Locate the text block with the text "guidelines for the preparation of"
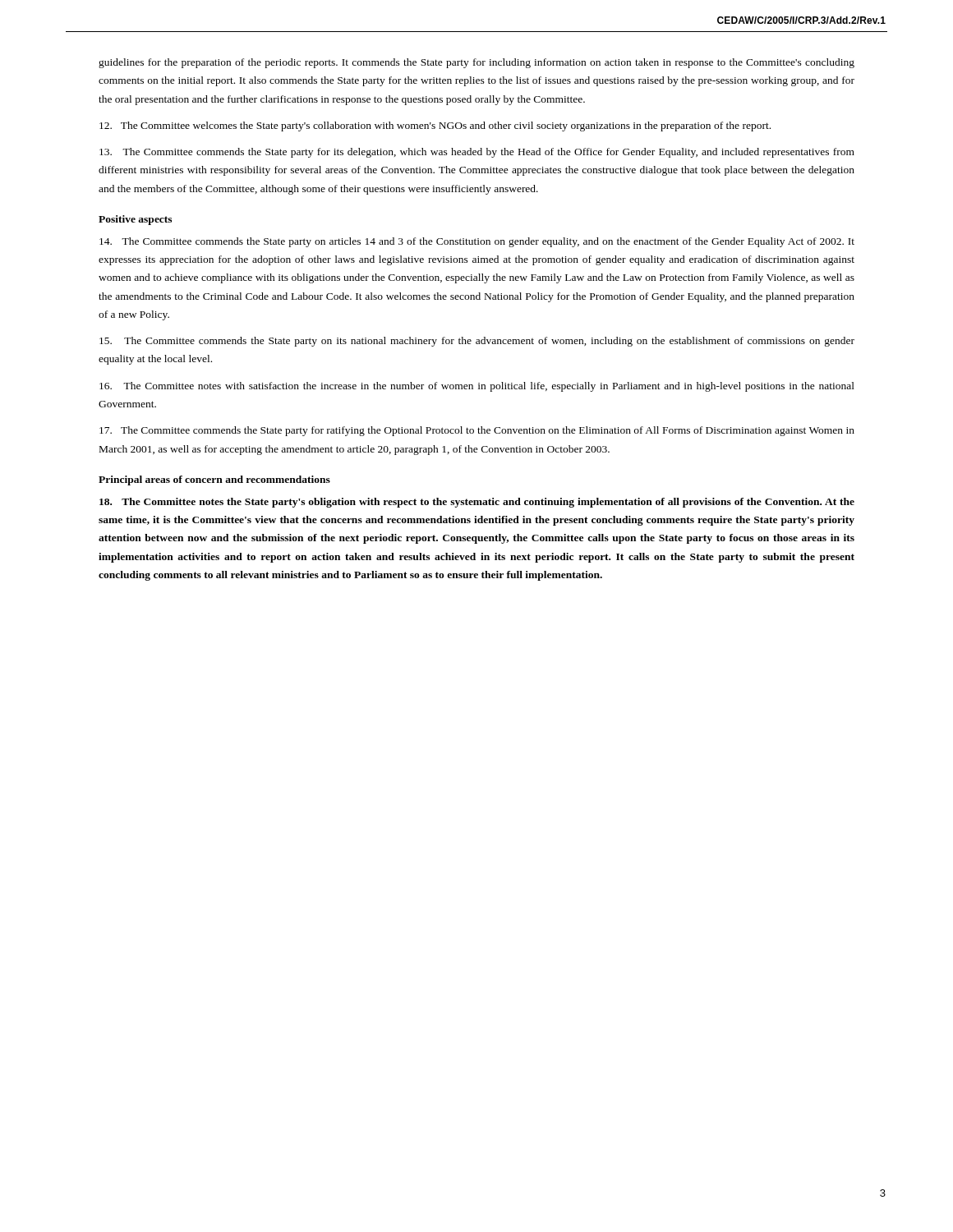Screen dimensions: 1232x953 click(476, 80)
